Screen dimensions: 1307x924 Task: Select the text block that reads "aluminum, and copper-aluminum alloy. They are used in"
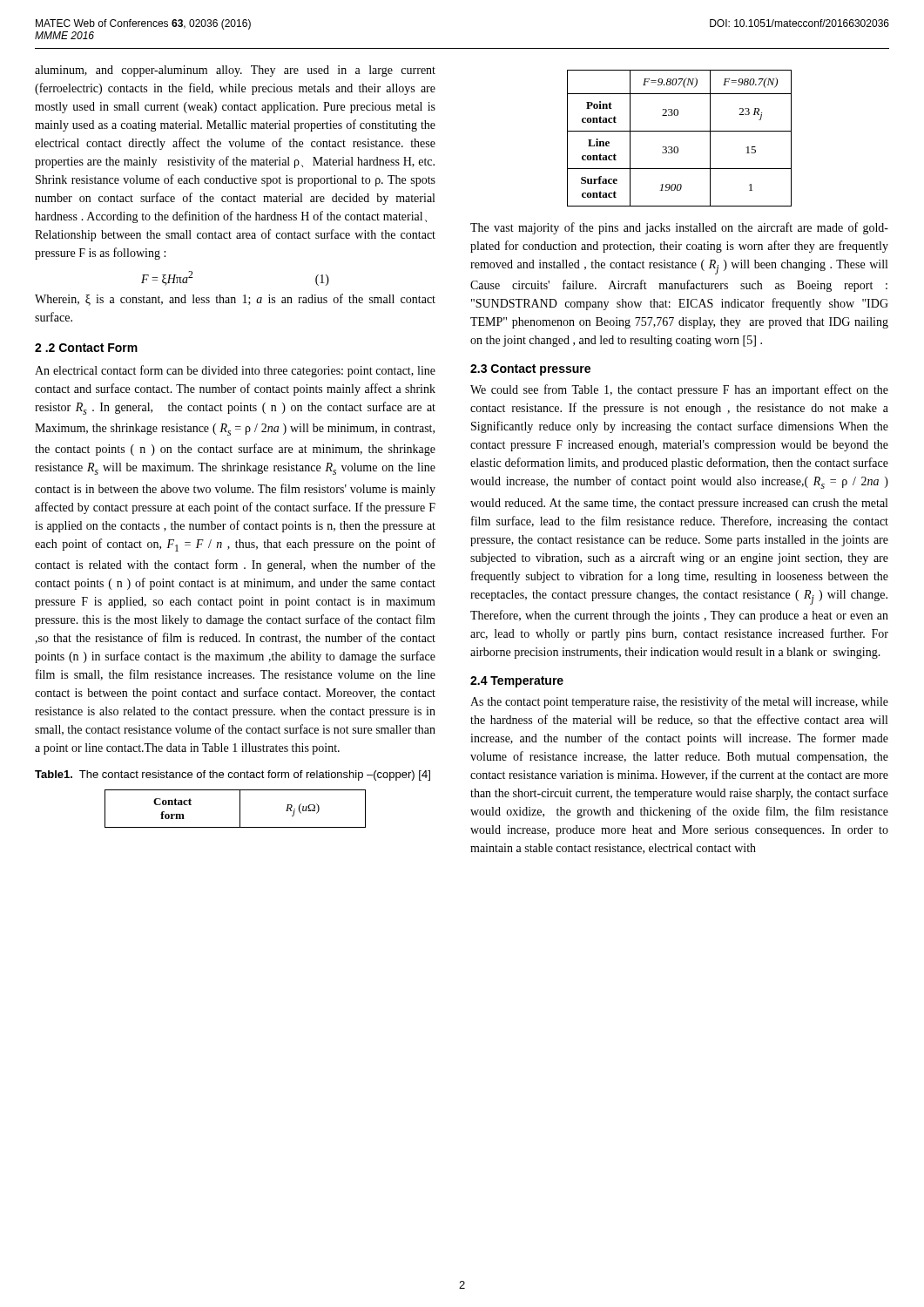235,162
